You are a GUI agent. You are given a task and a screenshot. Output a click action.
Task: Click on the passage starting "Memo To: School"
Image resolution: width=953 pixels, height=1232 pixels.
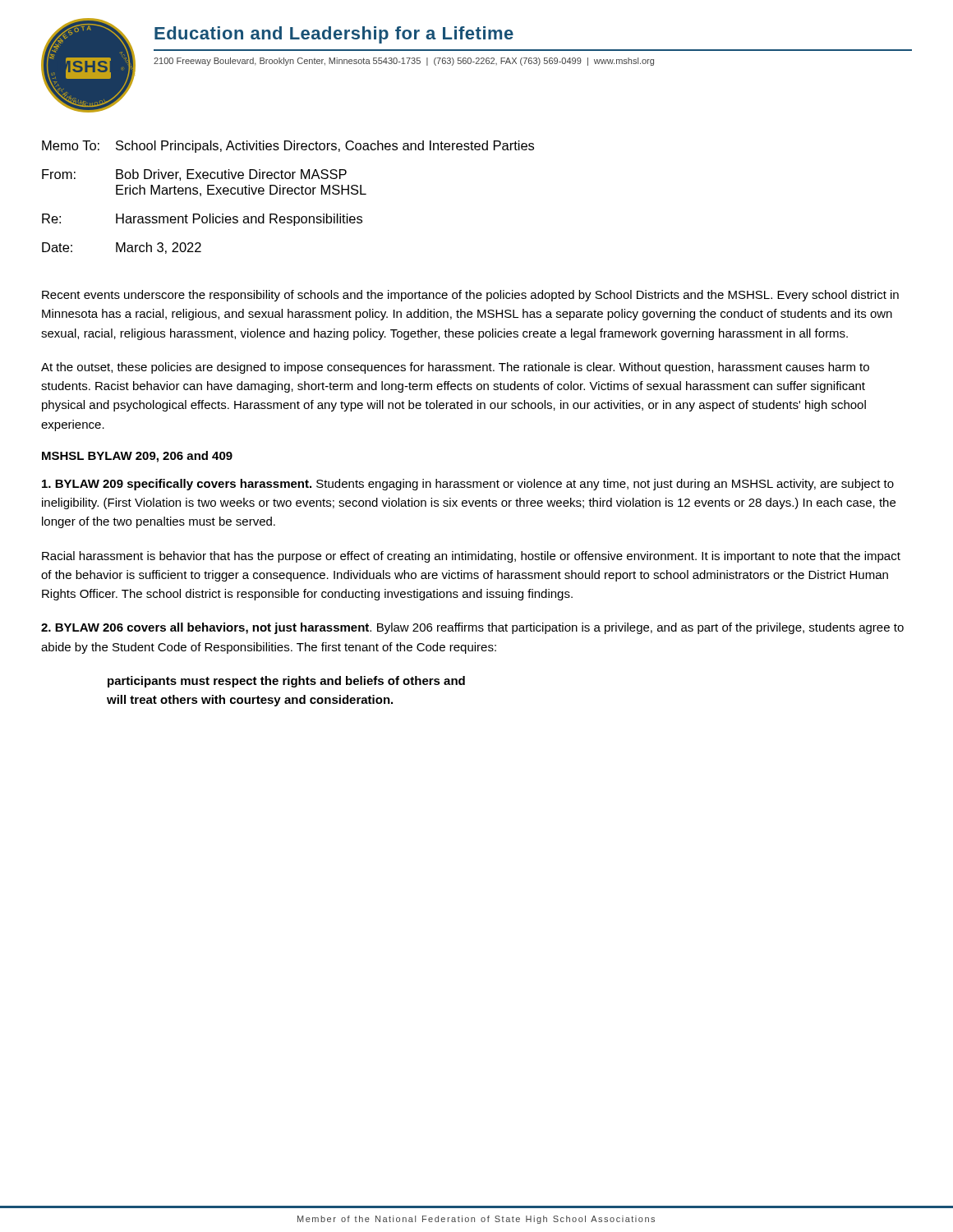[476, 146]
